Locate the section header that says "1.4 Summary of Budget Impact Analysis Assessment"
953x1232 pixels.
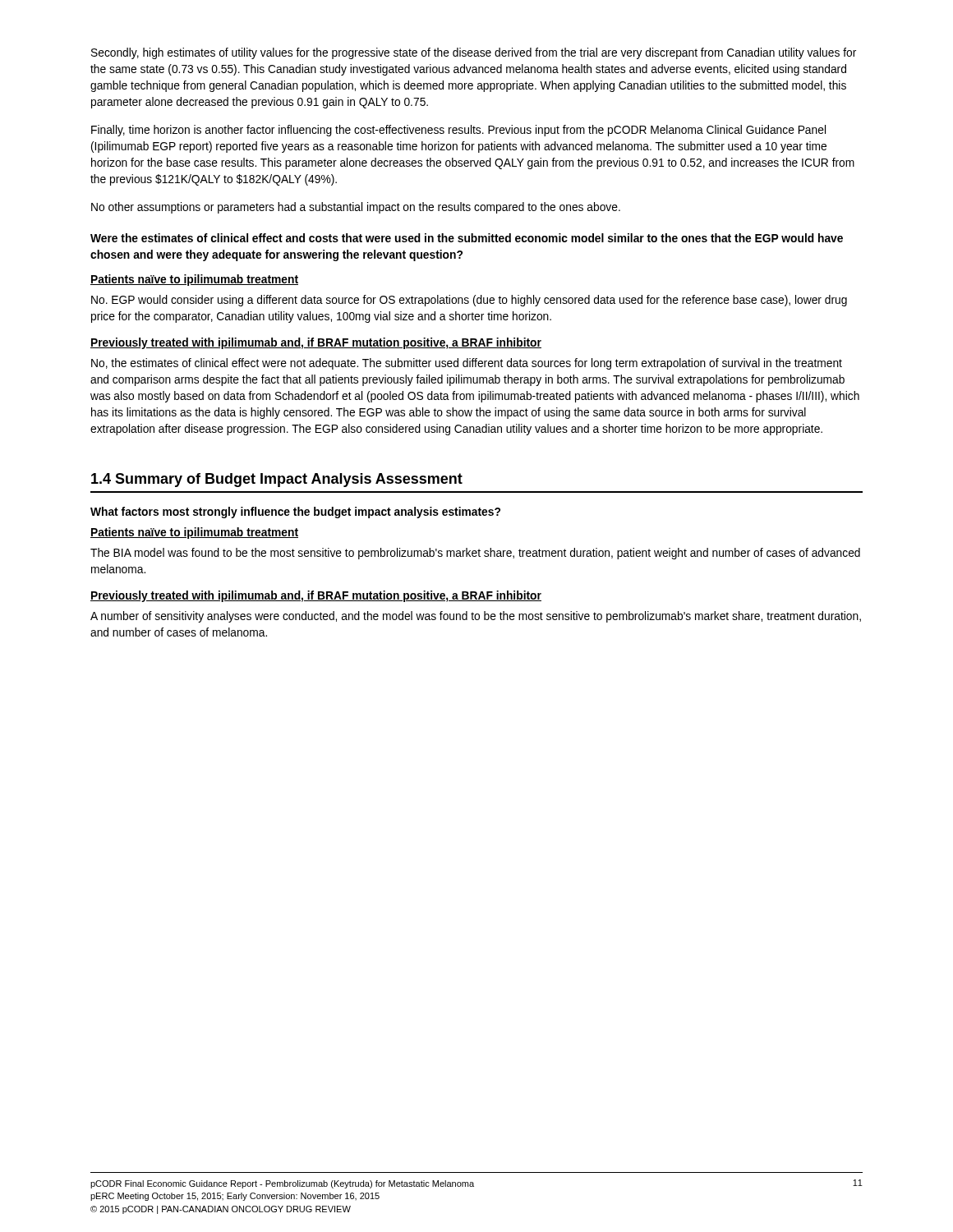pyautogui.click(x=476, y=482)
